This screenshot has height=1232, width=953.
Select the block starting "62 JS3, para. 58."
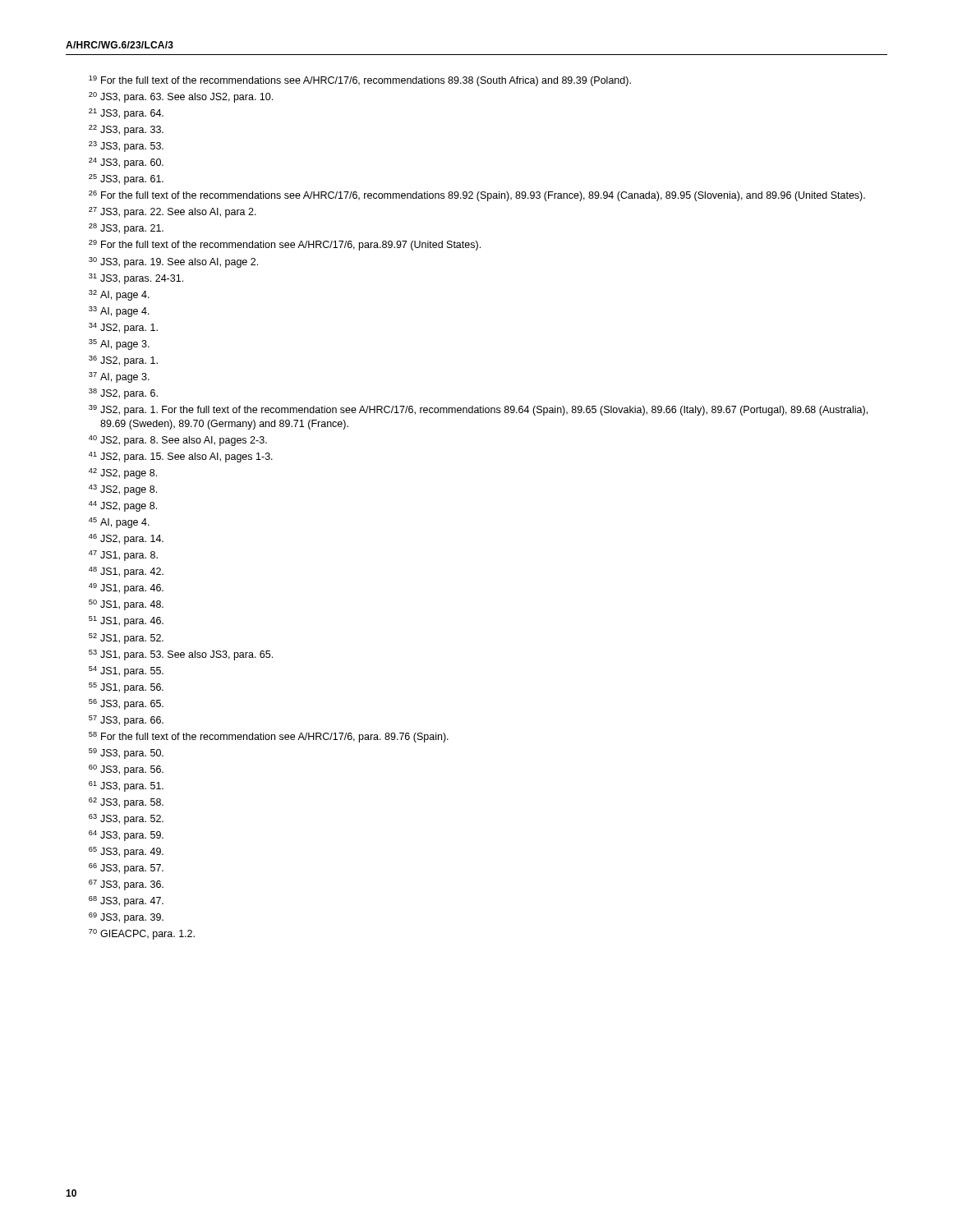[126, 803]
